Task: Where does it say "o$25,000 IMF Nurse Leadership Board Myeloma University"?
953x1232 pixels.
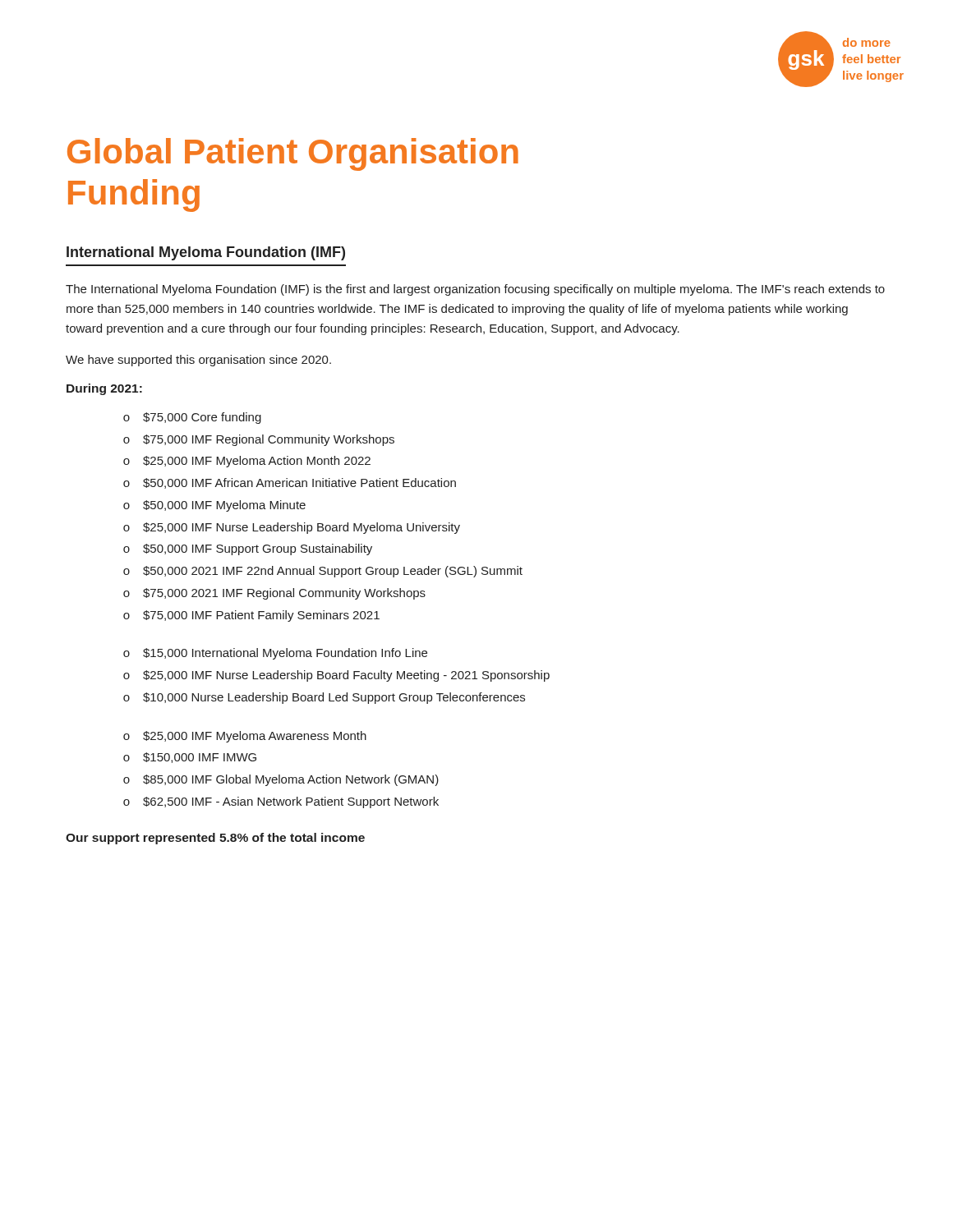Action: pyautogui.click(x=288, y=527)
